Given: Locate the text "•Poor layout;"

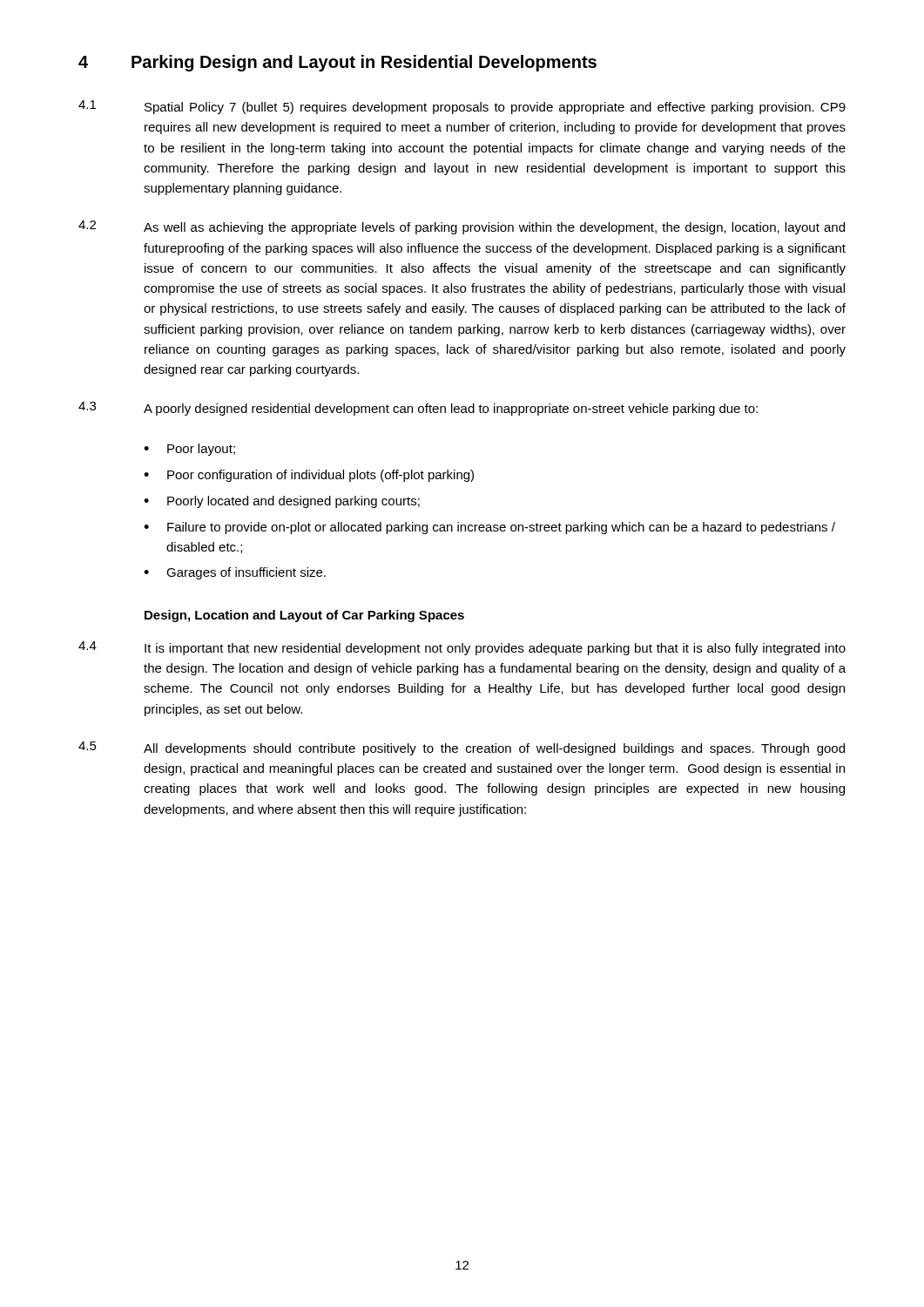Looking at the screenshot, I should [190, 449].
